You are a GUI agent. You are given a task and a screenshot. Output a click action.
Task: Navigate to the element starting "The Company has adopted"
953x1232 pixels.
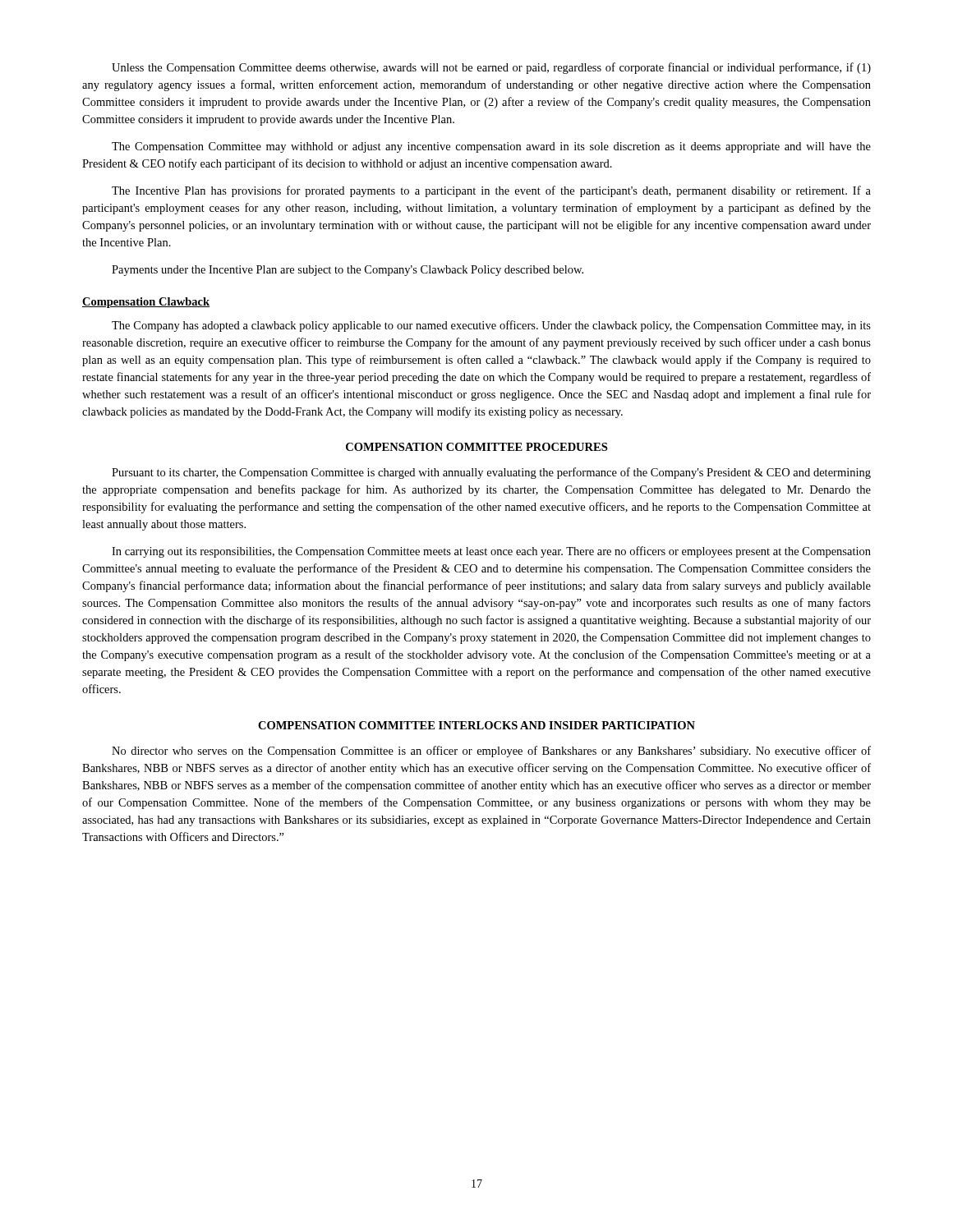pyautogui.click(x=476, y=369)
